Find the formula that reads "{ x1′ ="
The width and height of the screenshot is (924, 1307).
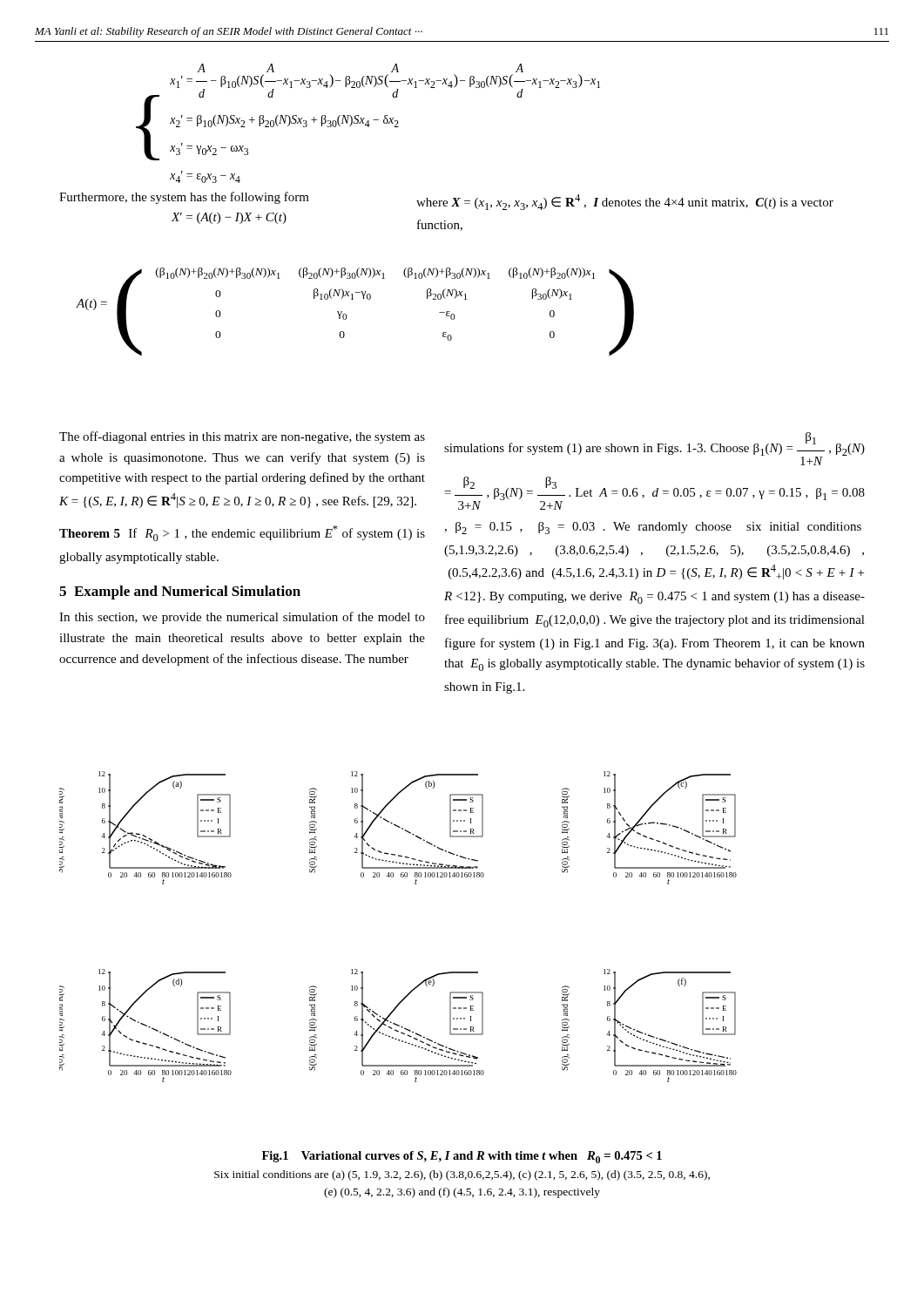pyautogui.click(x=368, y=123)
